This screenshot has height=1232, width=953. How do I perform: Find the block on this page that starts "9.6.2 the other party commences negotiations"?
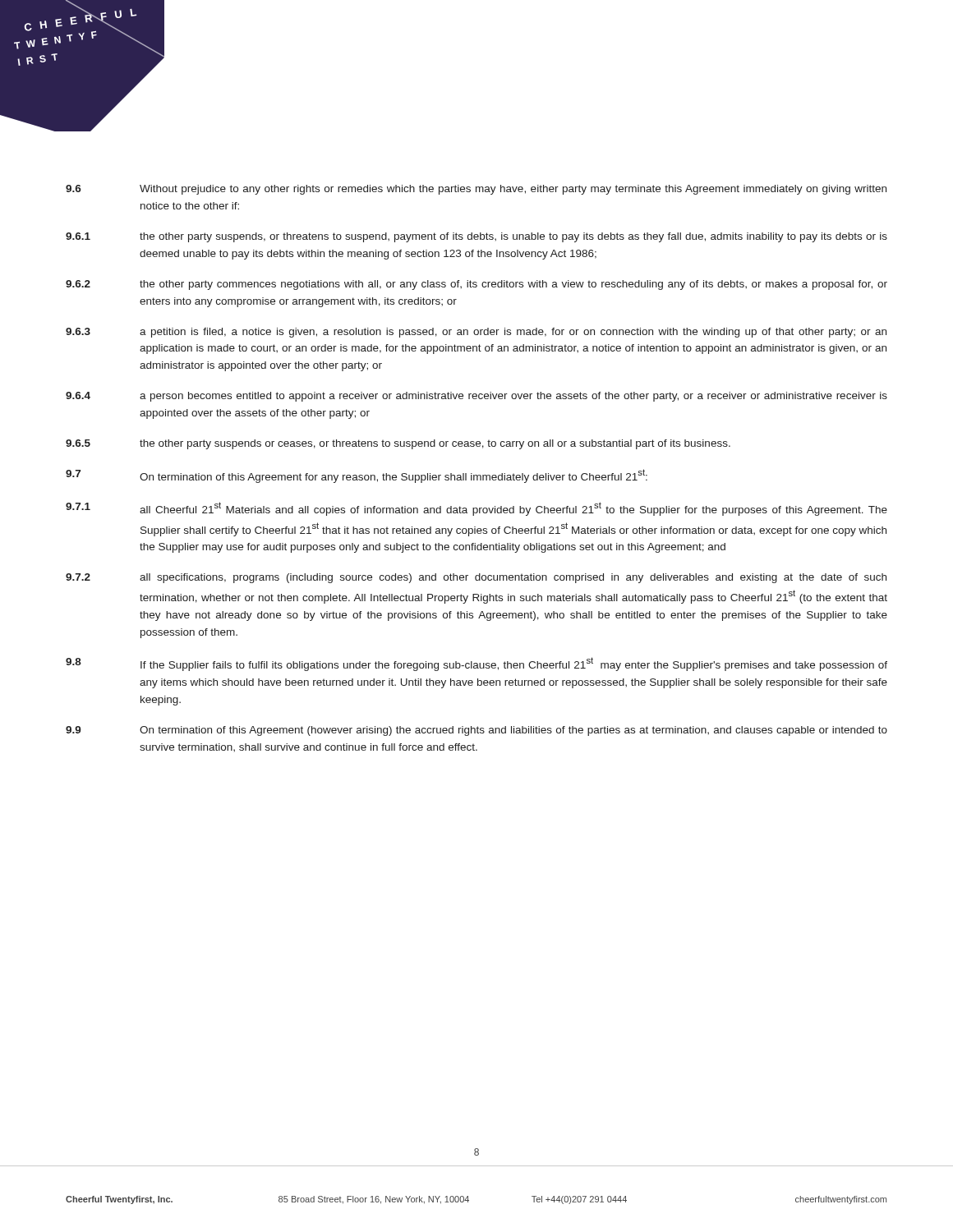coord(476,293)
